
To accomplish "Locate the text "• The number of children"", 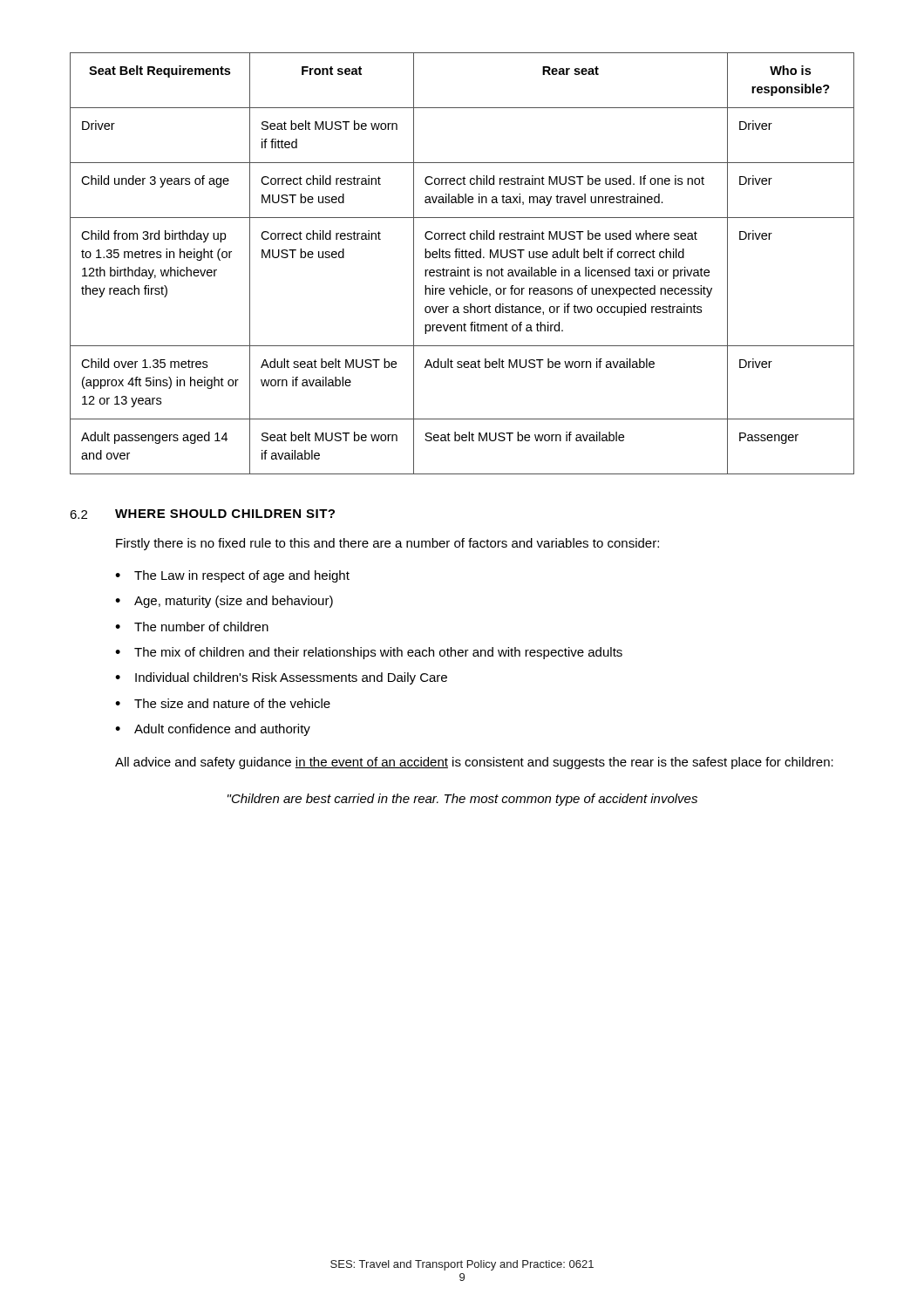I will click(x=192, y=627).
